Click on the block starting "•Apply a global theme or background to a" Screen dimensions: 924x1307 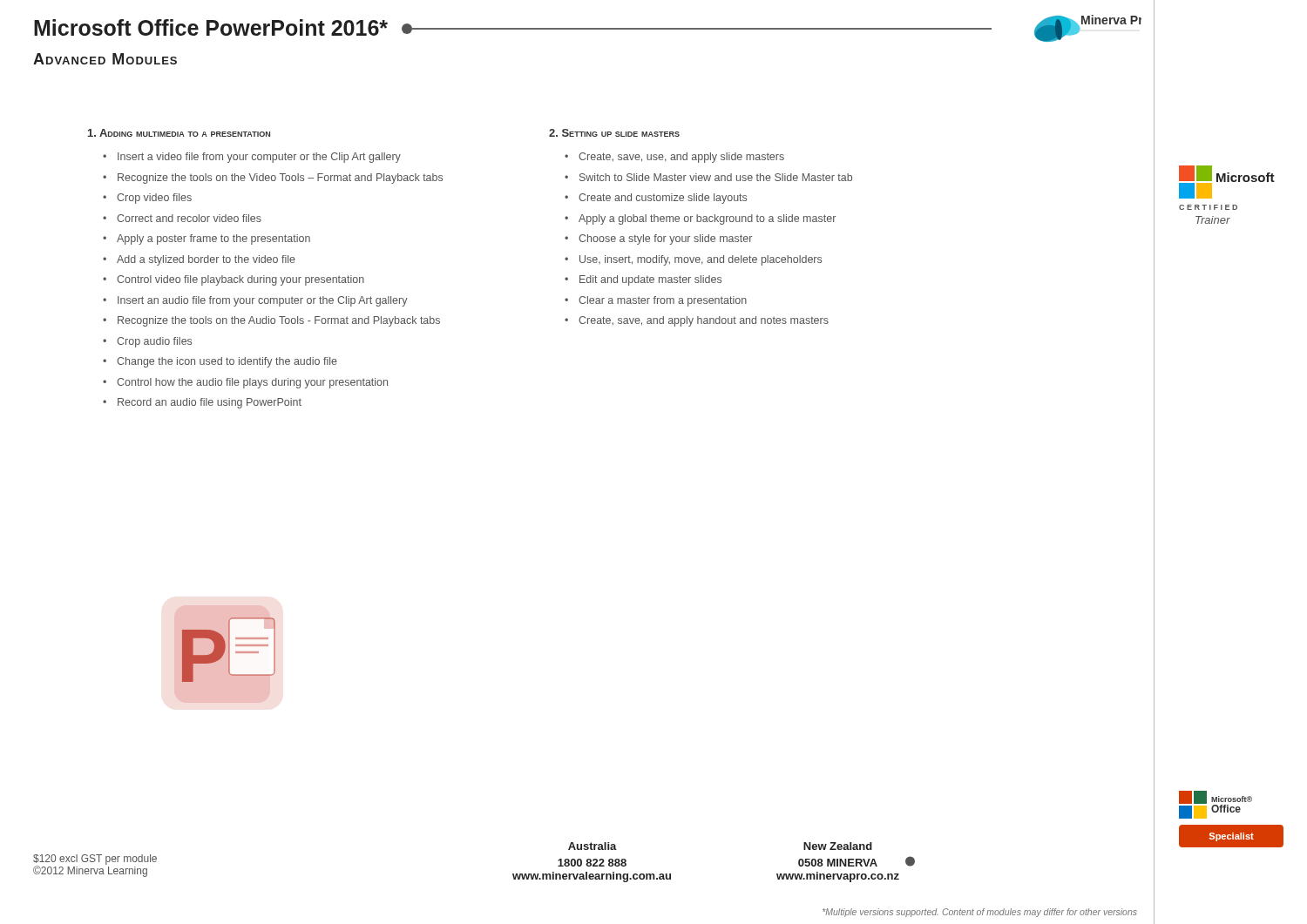[700, 219]
